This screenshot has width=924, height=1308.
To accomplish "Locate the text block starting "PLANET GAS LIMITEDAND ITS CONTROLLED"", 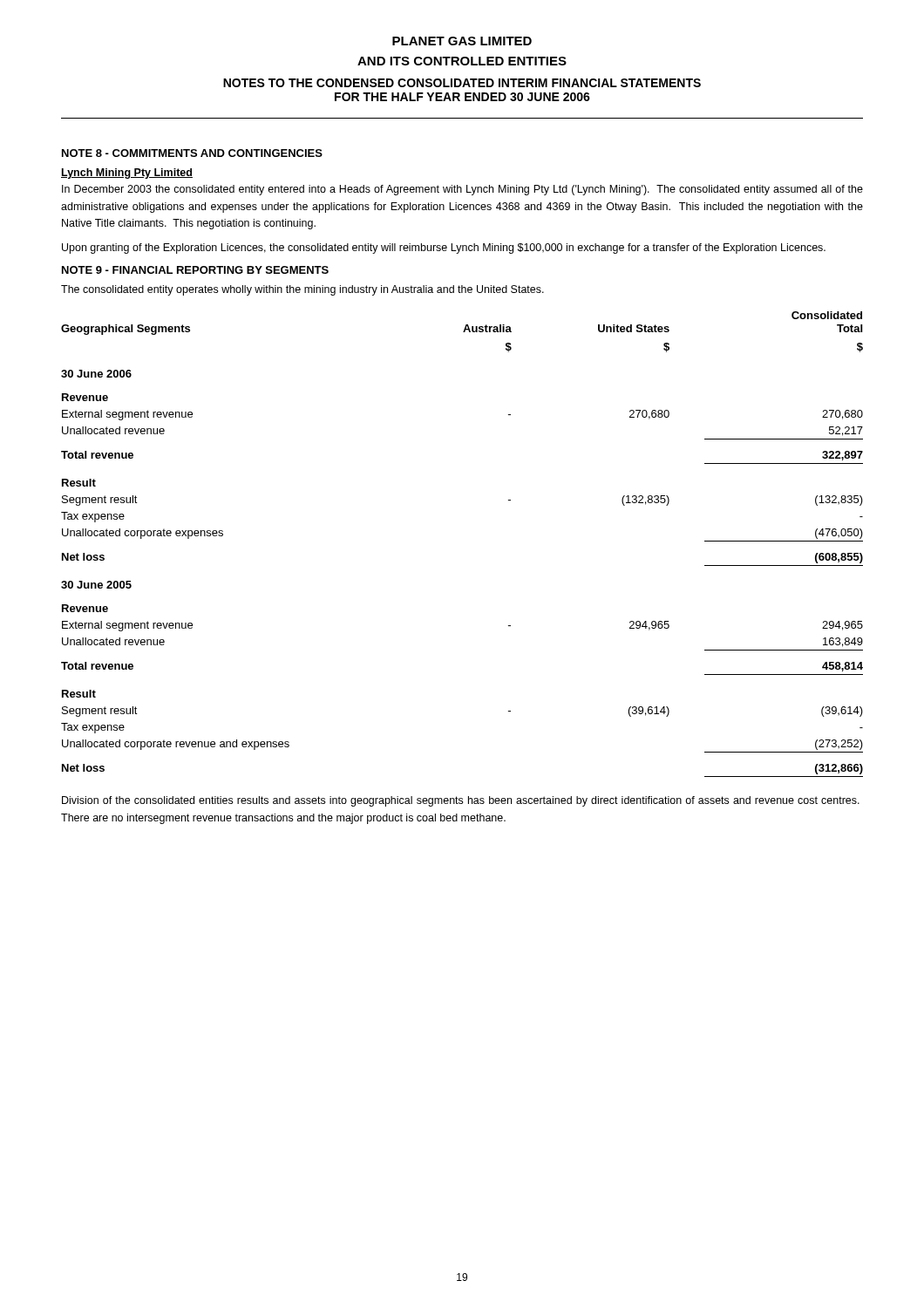I will [462, 51].
